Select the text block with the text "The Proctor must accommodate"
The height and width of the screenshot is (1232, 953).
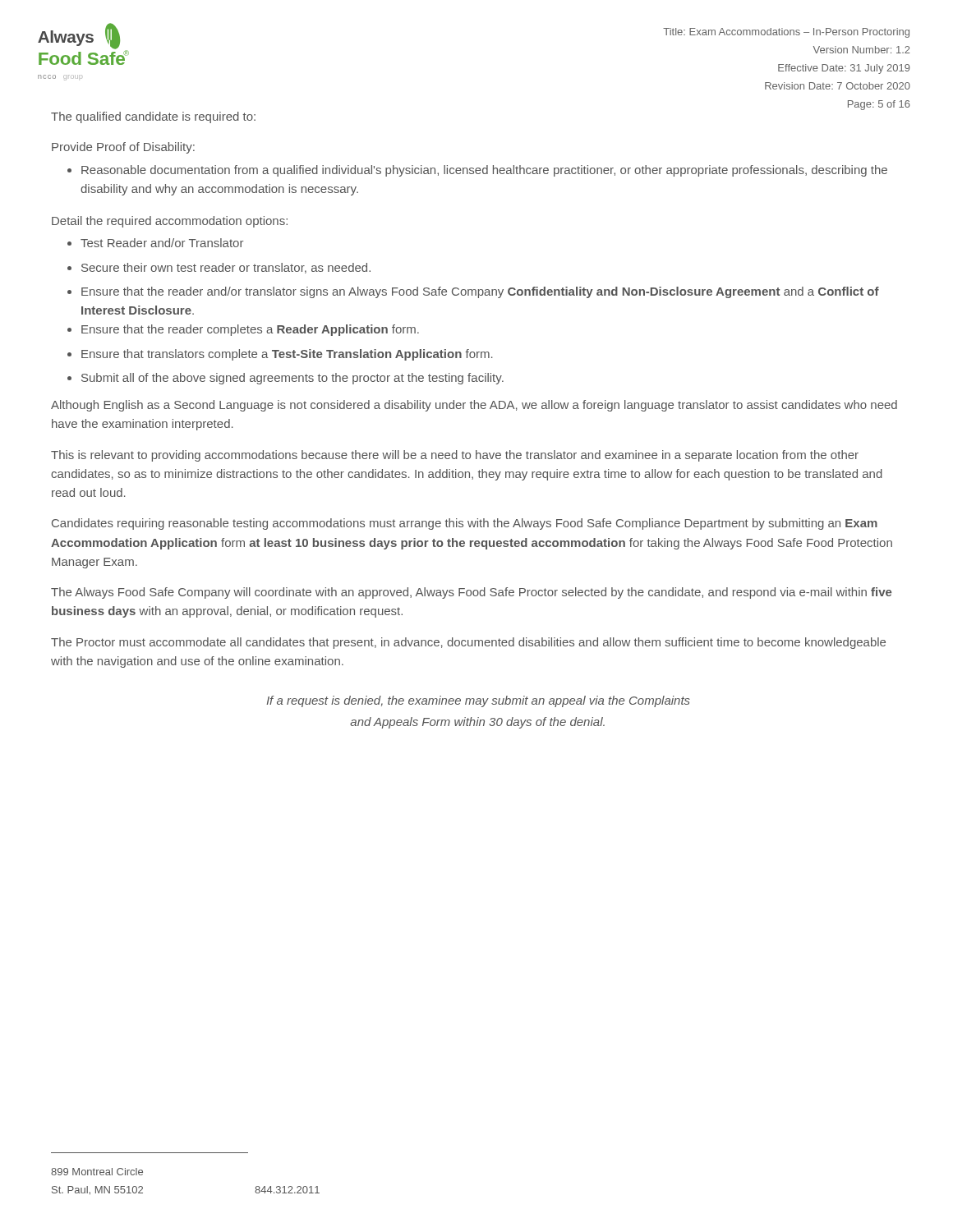coord(469,651)
